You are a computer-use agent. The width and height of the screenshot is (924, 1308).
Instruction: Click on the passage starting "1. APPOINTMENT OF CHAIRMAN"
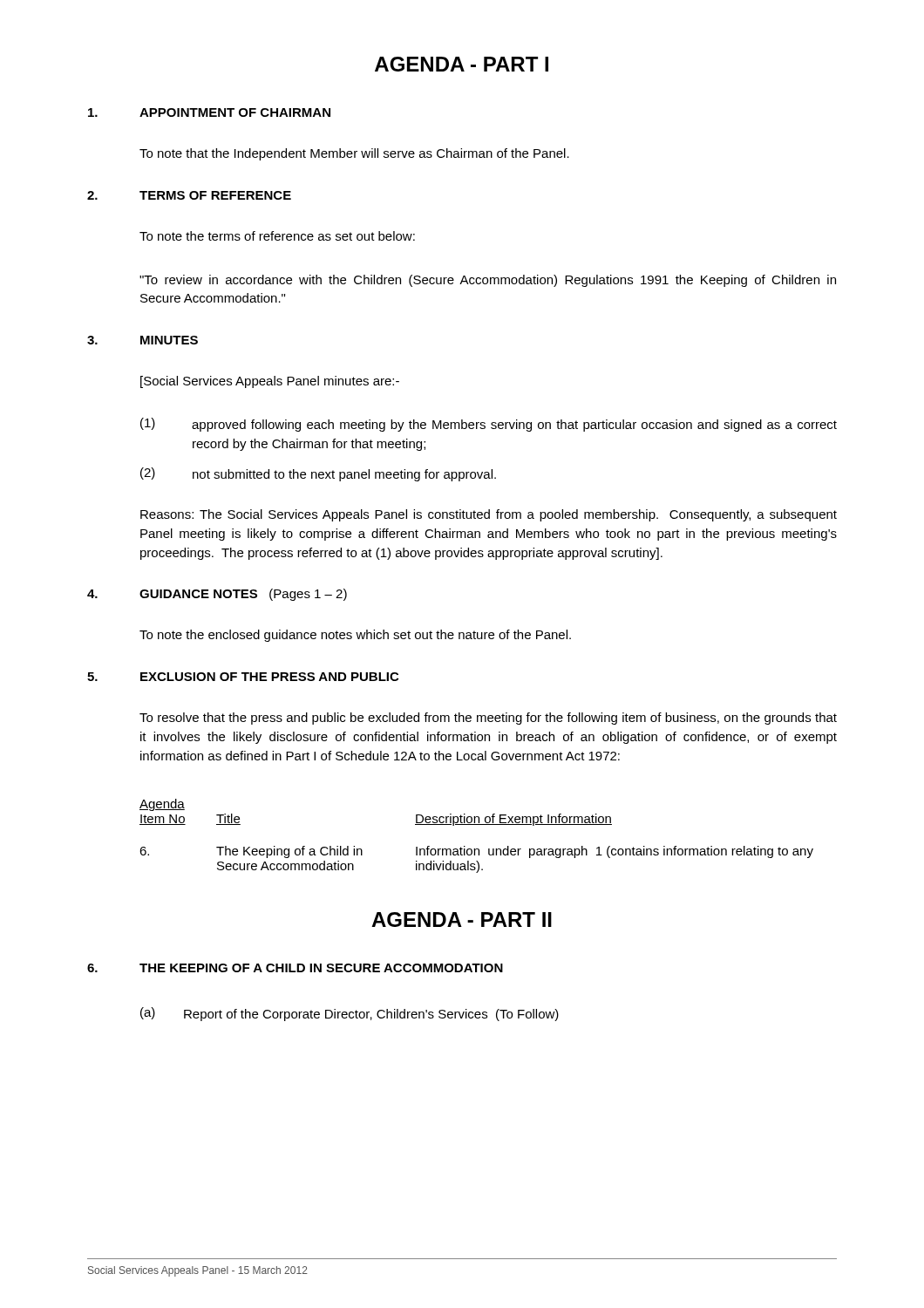pyautogui.click(x=209, y=112)
